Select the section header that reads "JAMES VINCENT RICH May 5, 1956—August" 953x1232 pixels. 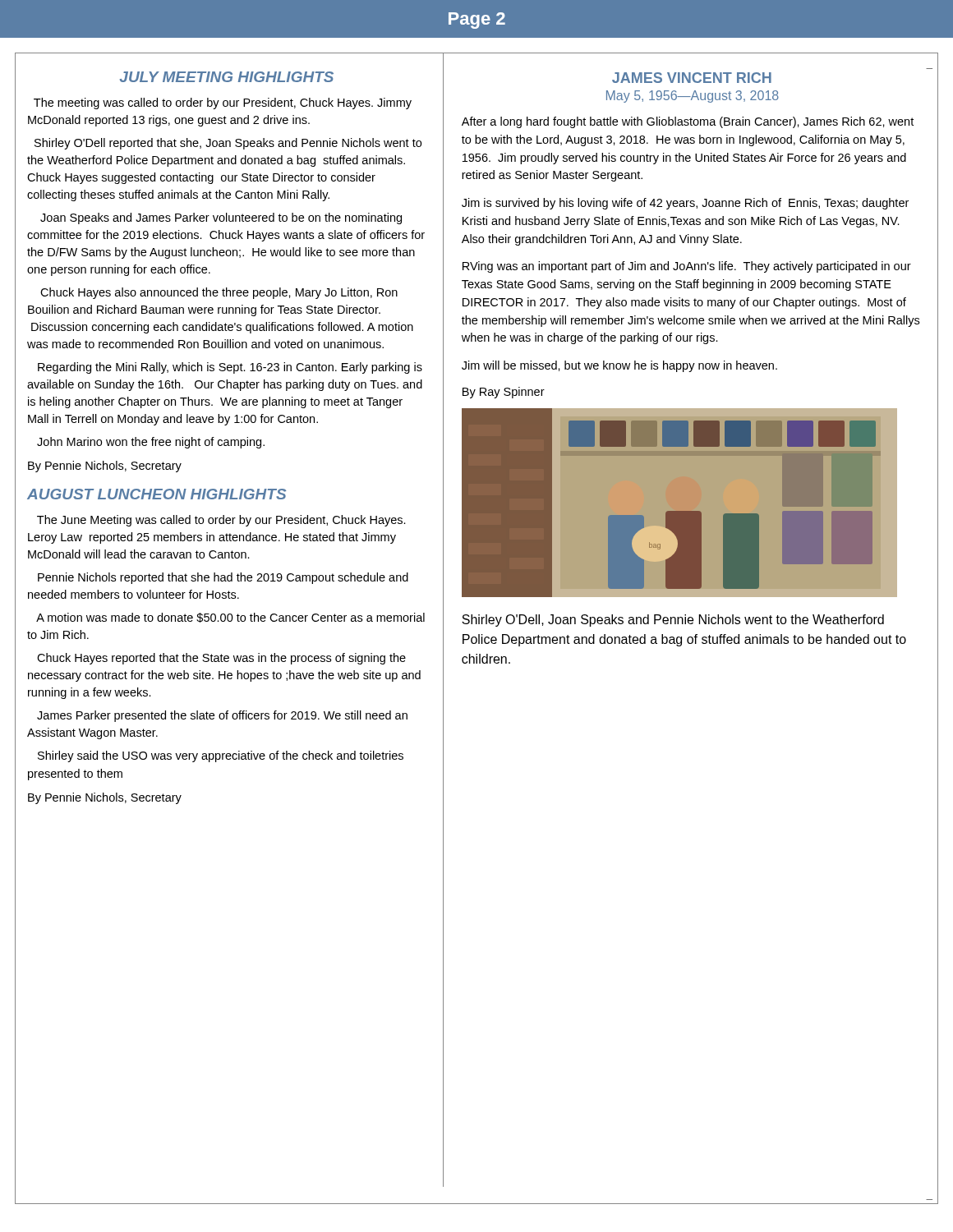point(692,87)
